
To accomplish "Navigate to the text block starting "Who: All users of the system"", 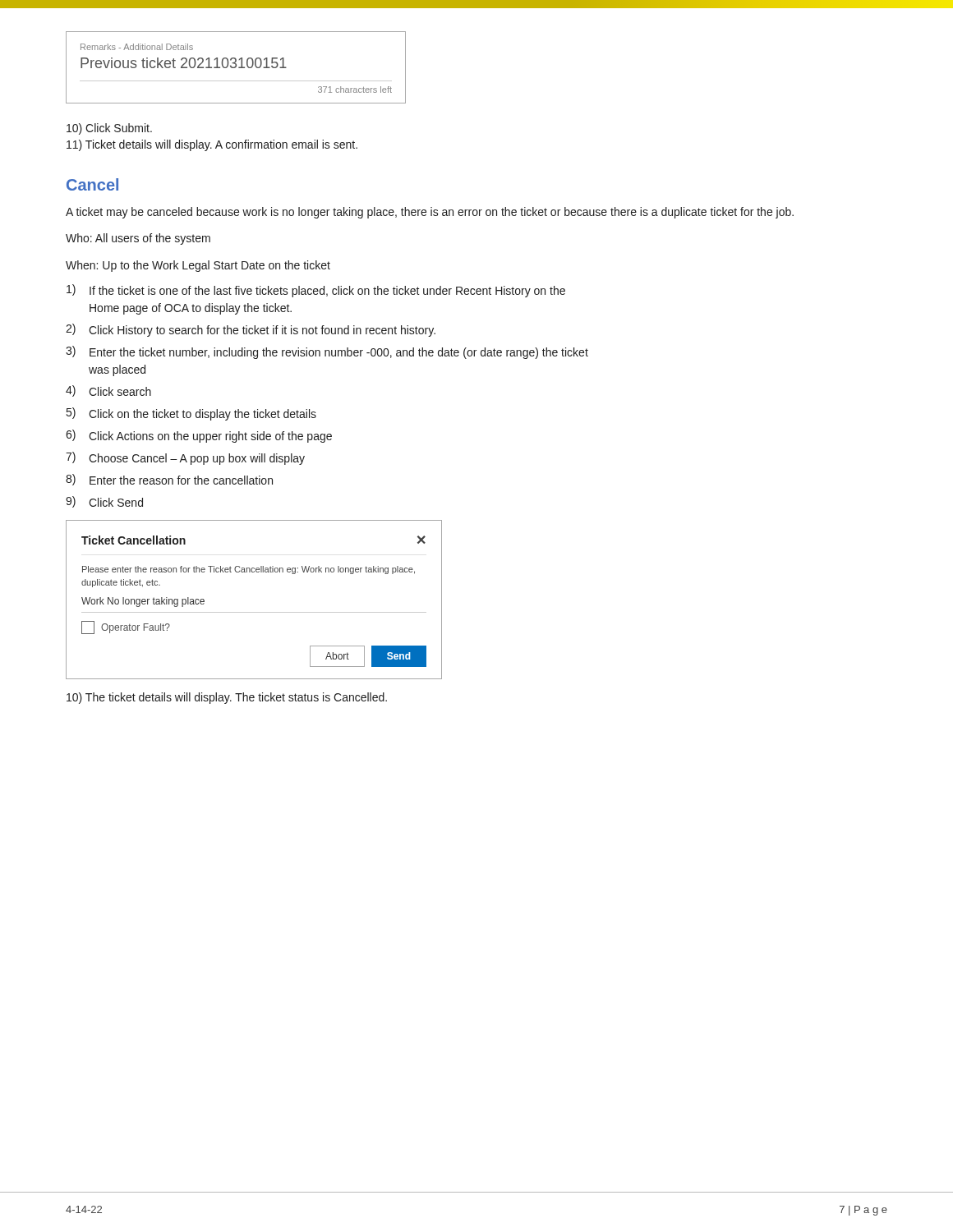I will point(138,239).
